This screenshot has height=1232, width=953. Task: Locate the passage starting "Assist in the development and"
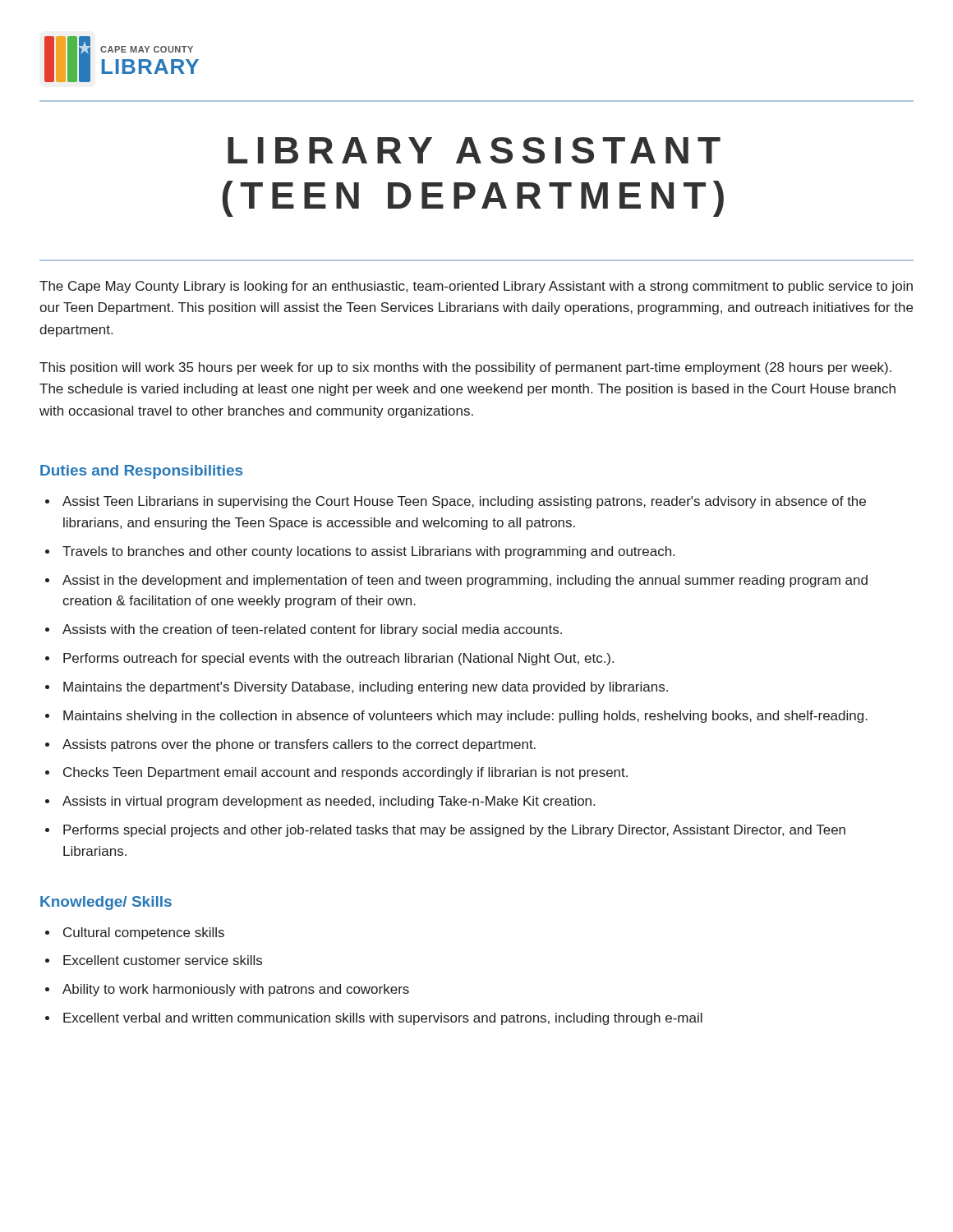[465, 590]
